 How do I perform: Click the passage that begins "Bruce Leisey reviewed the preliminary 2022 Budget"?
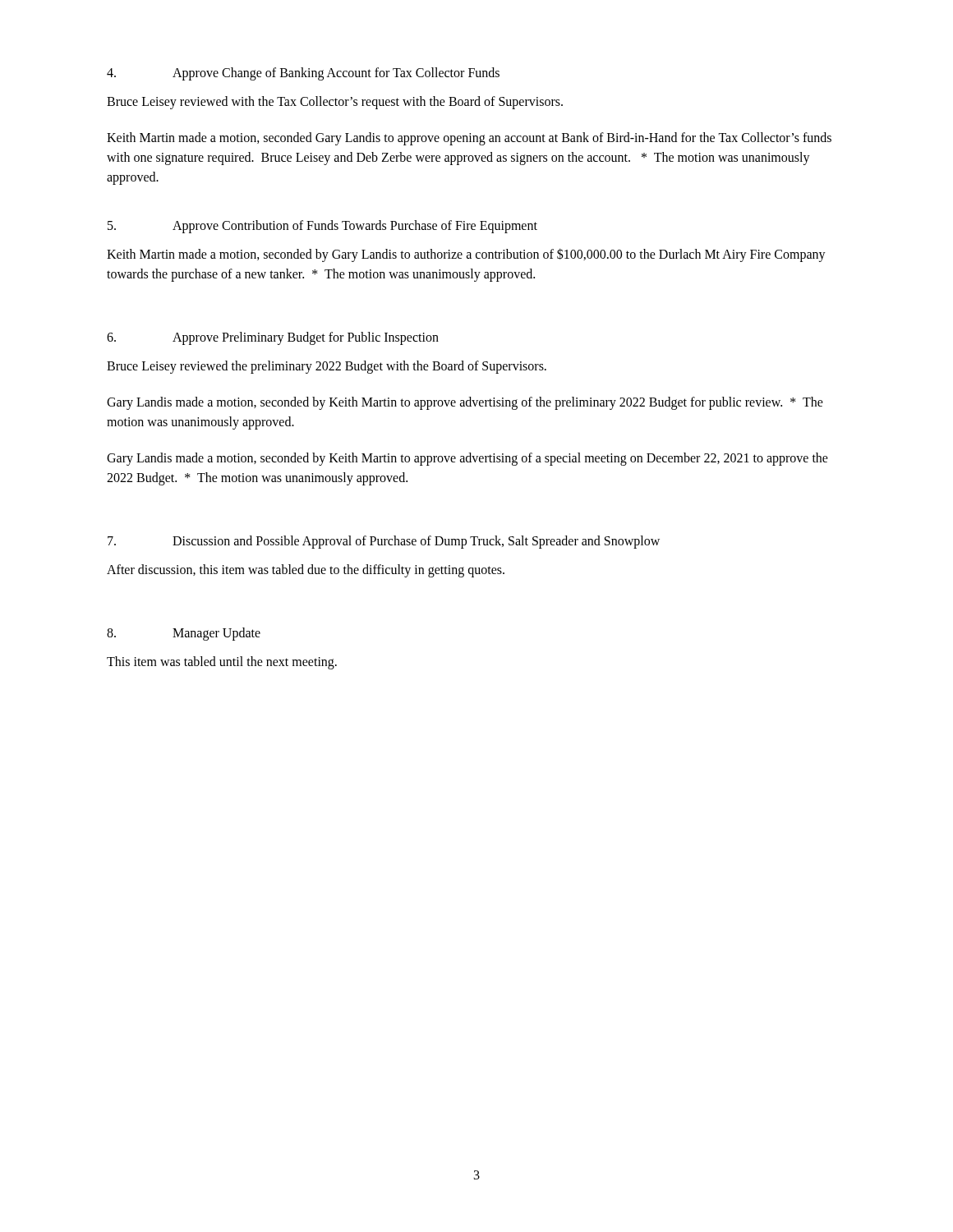[x=327, y=366]
